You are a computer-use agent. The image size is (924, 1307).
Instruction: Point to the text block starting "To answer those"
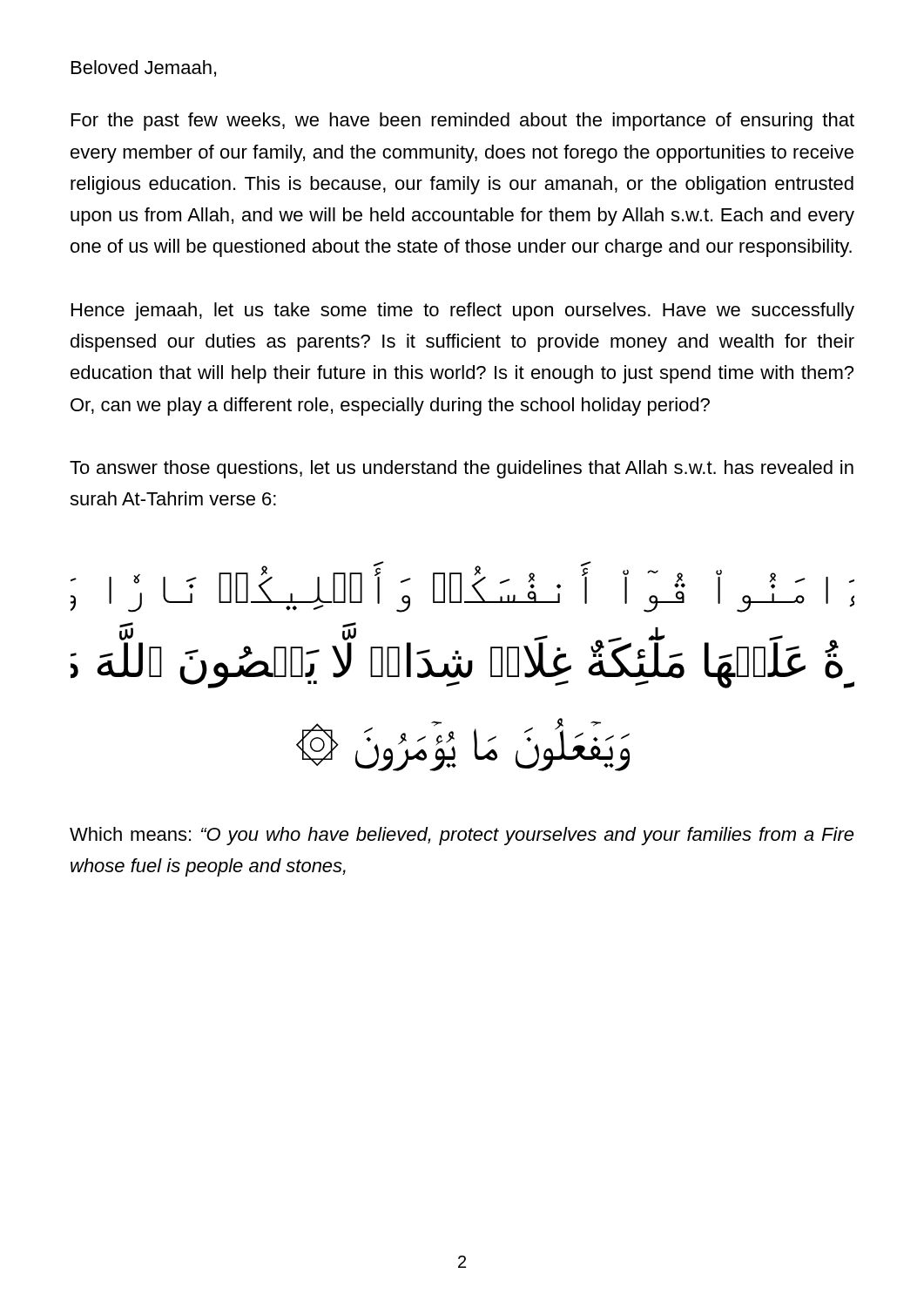point(462,483)
